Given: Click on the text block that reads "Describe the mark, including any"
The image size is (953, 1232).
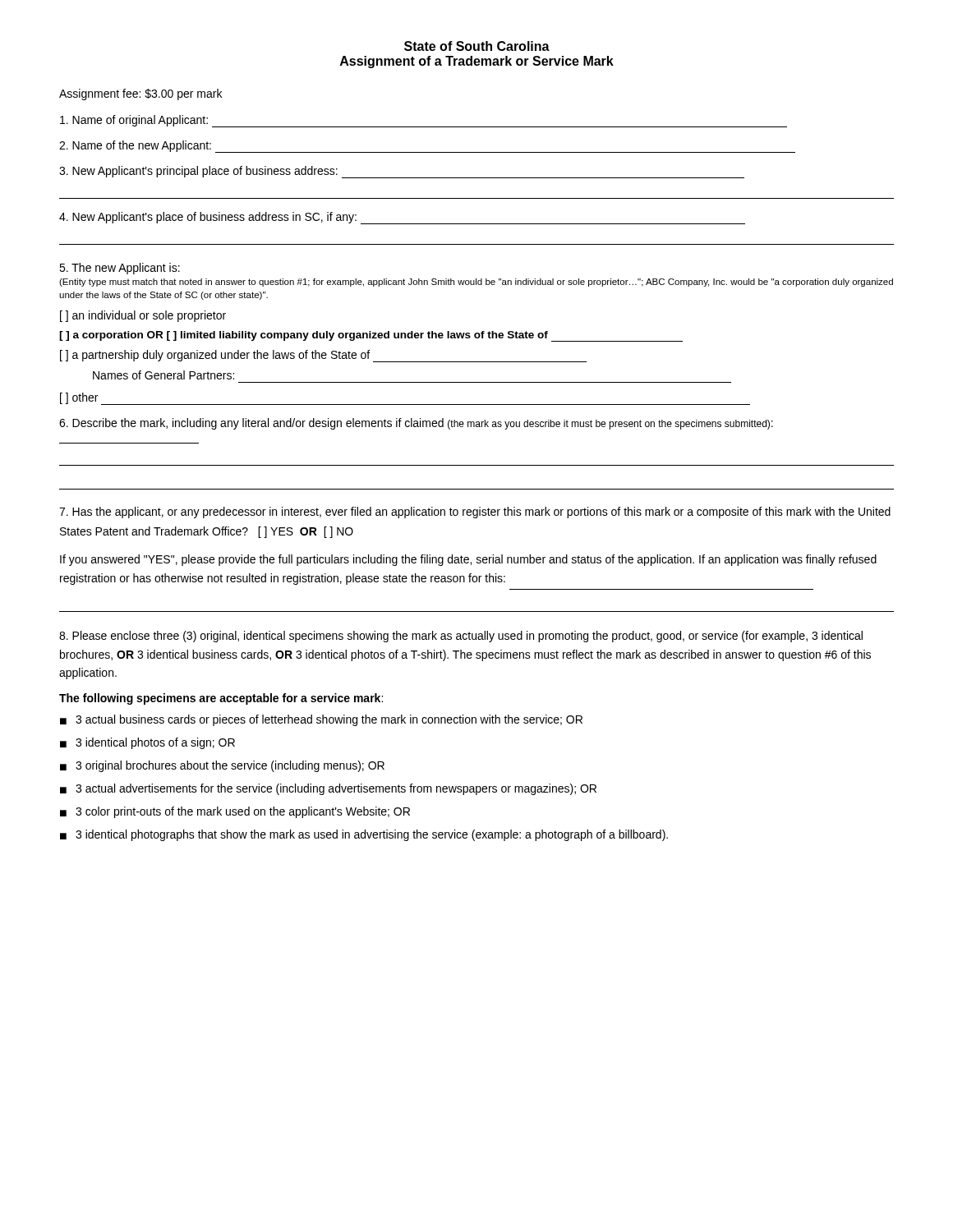Looking at the screenshot, I should tap(416, 430).
